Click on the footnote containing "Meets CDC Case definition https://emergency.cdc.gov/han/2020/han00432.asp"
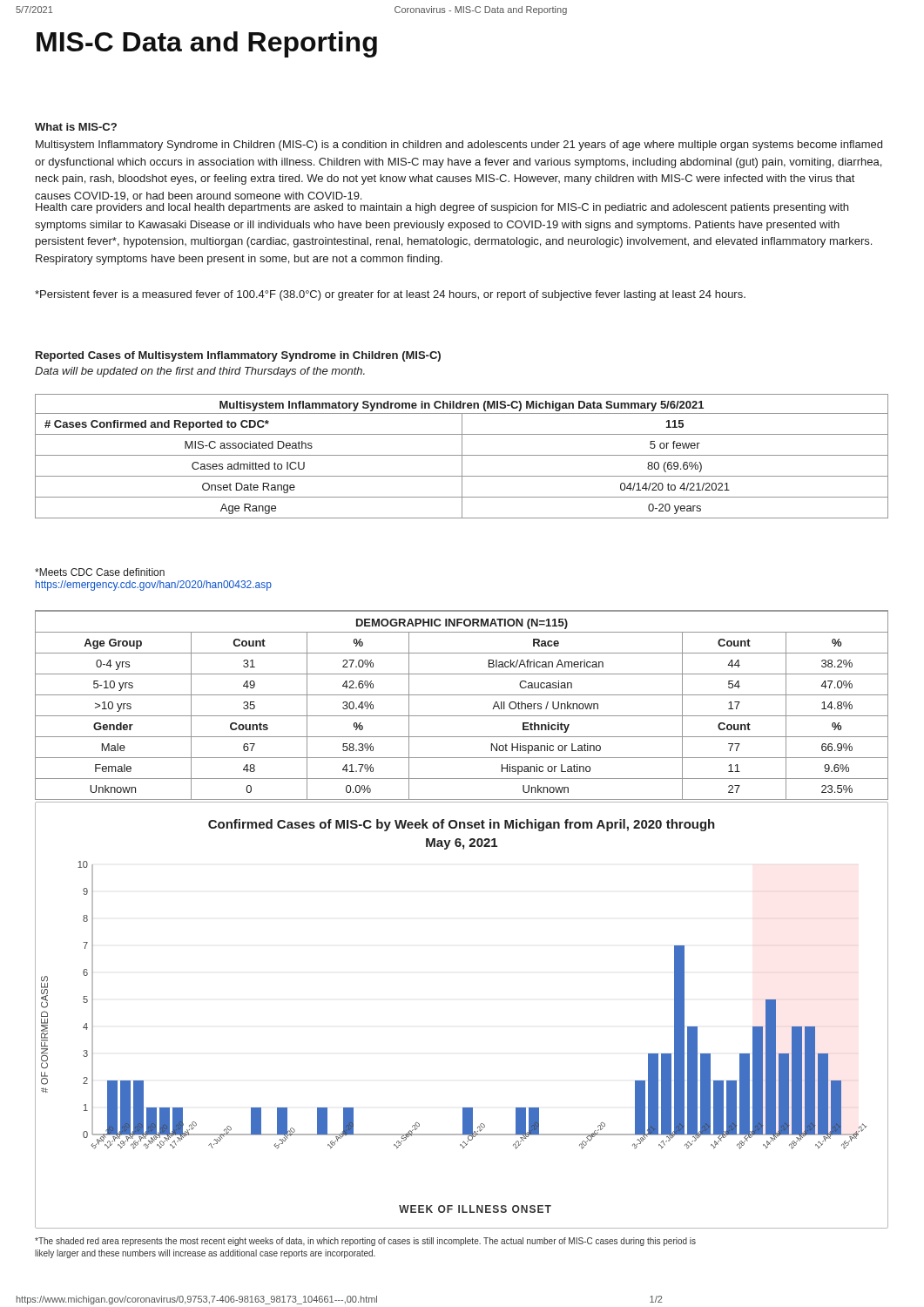This screenshot has height=1307, width=924. click(x=153, y=579)
